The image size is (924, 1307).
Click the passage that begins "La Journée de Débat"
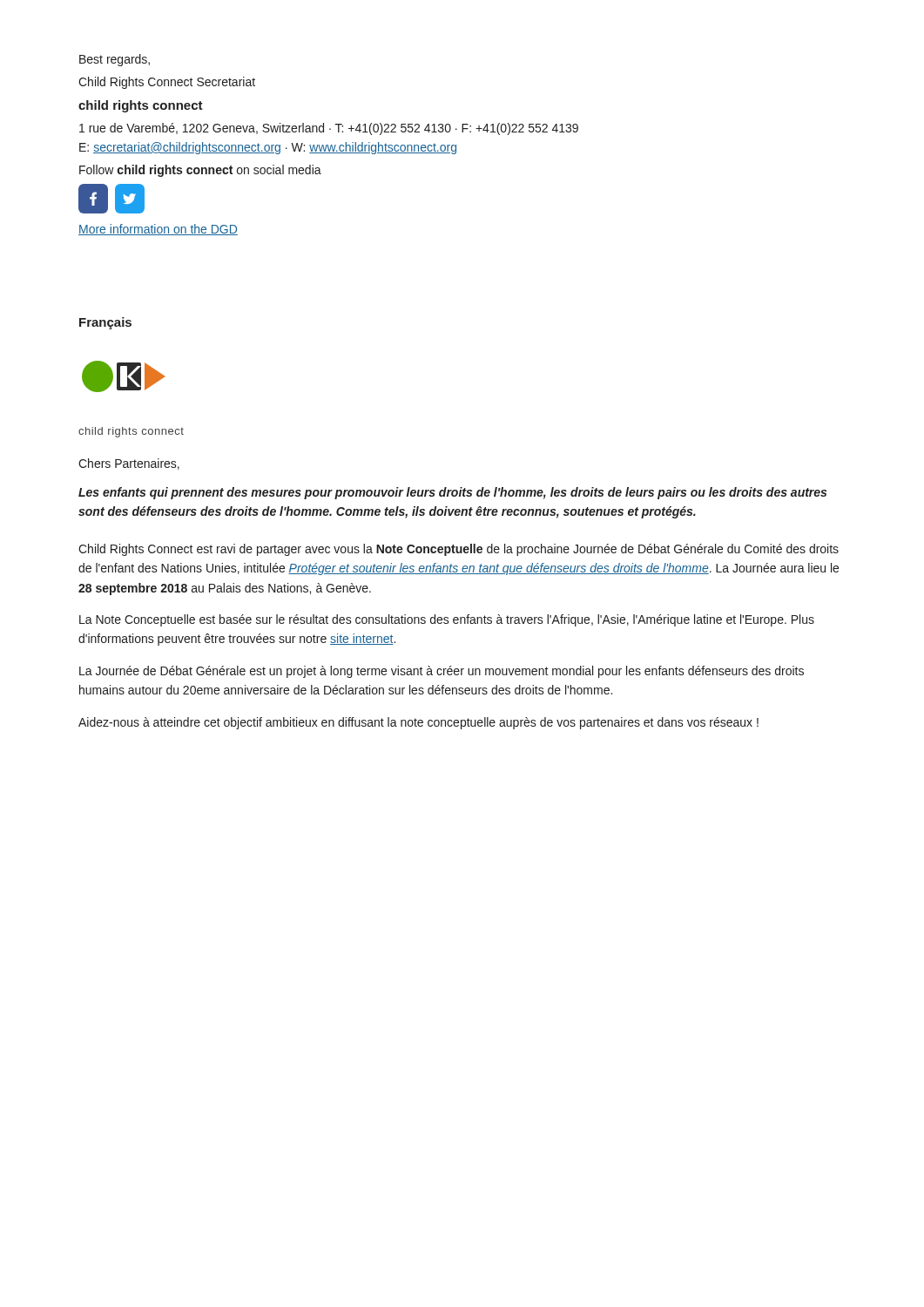point(441,680)
